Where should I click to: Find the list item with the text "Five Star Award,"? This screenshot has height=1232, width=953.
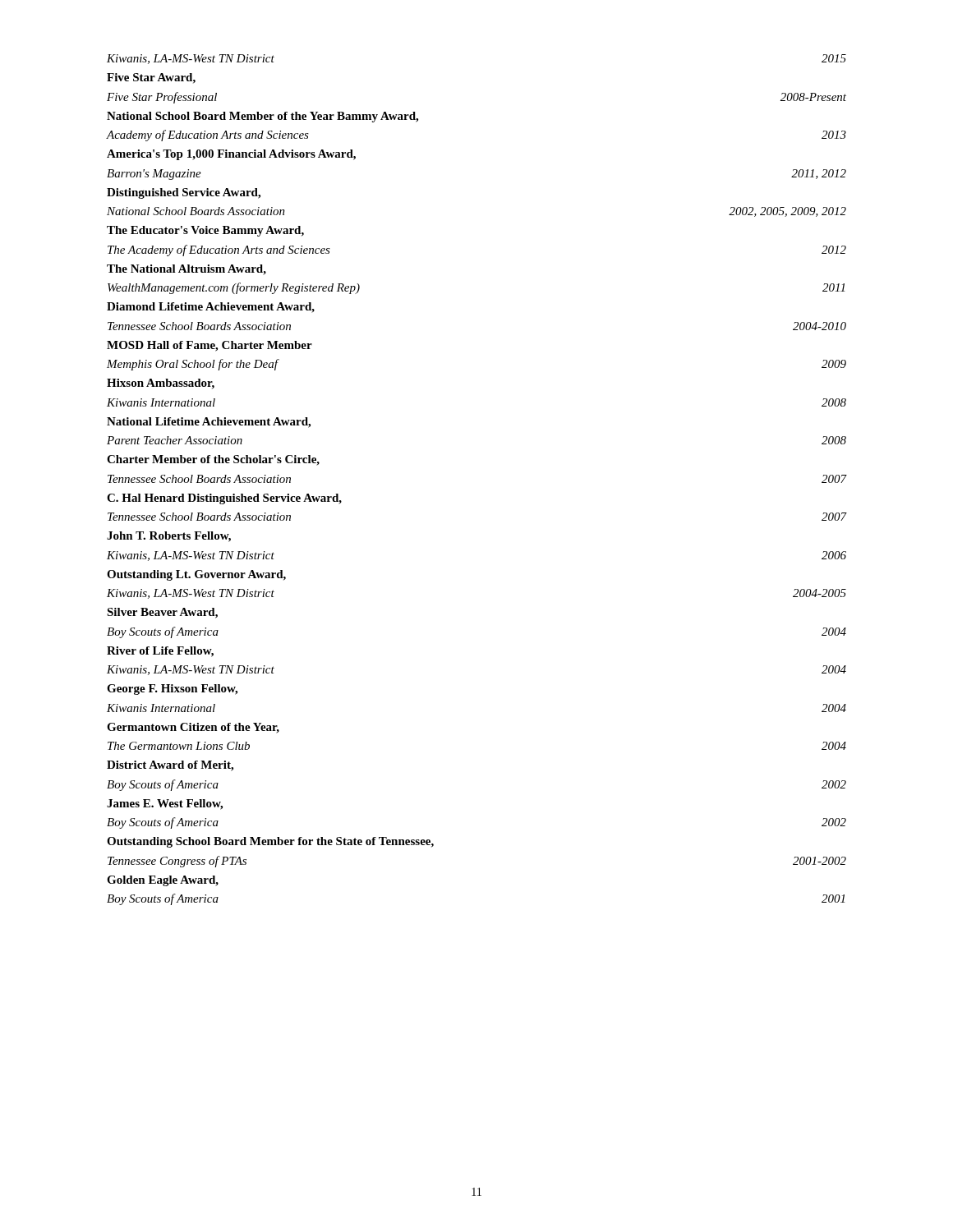click(x=151, y=78)
